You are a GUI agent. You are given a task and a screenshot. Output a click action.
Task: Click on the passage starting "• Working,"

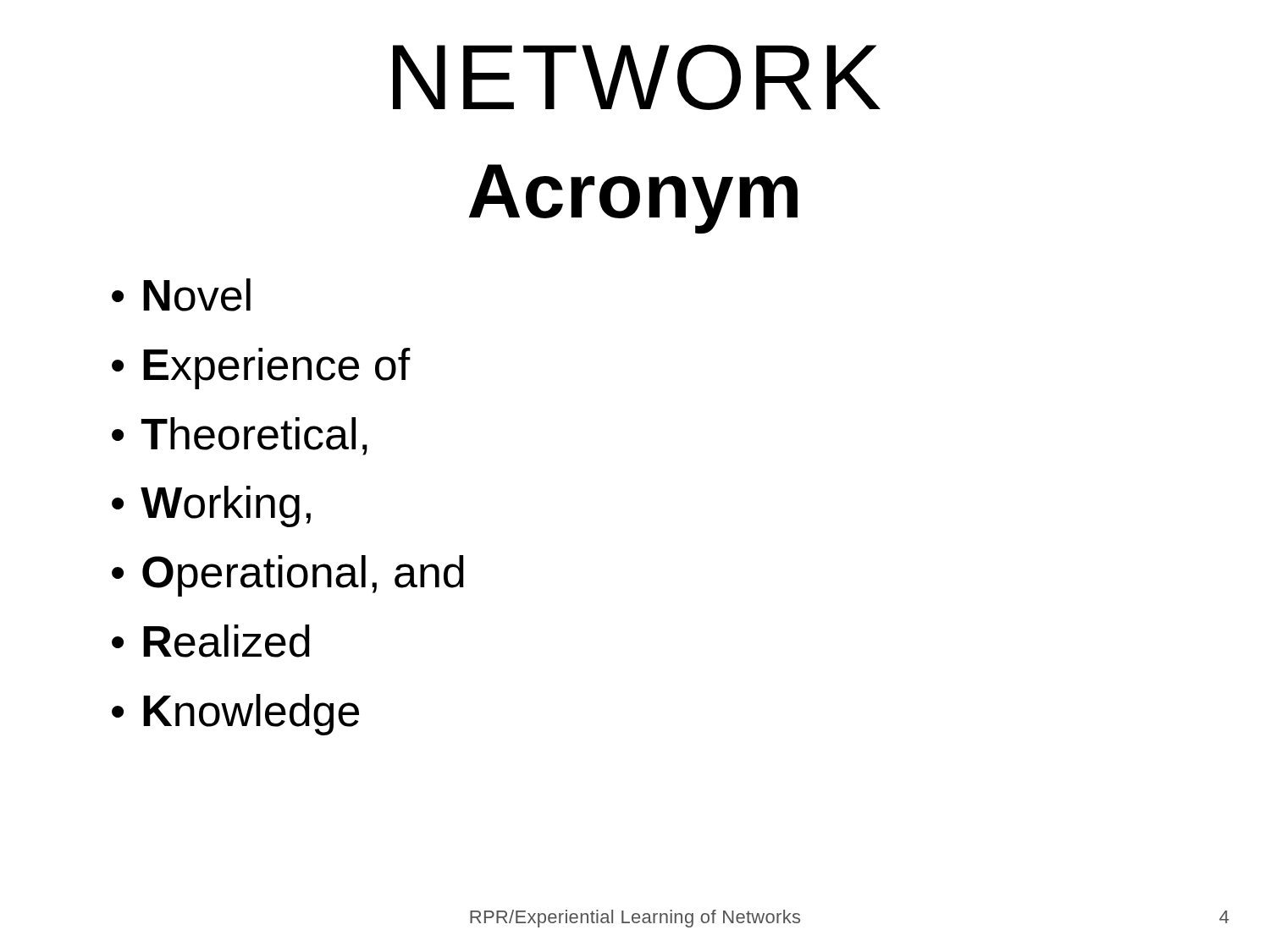212,504
